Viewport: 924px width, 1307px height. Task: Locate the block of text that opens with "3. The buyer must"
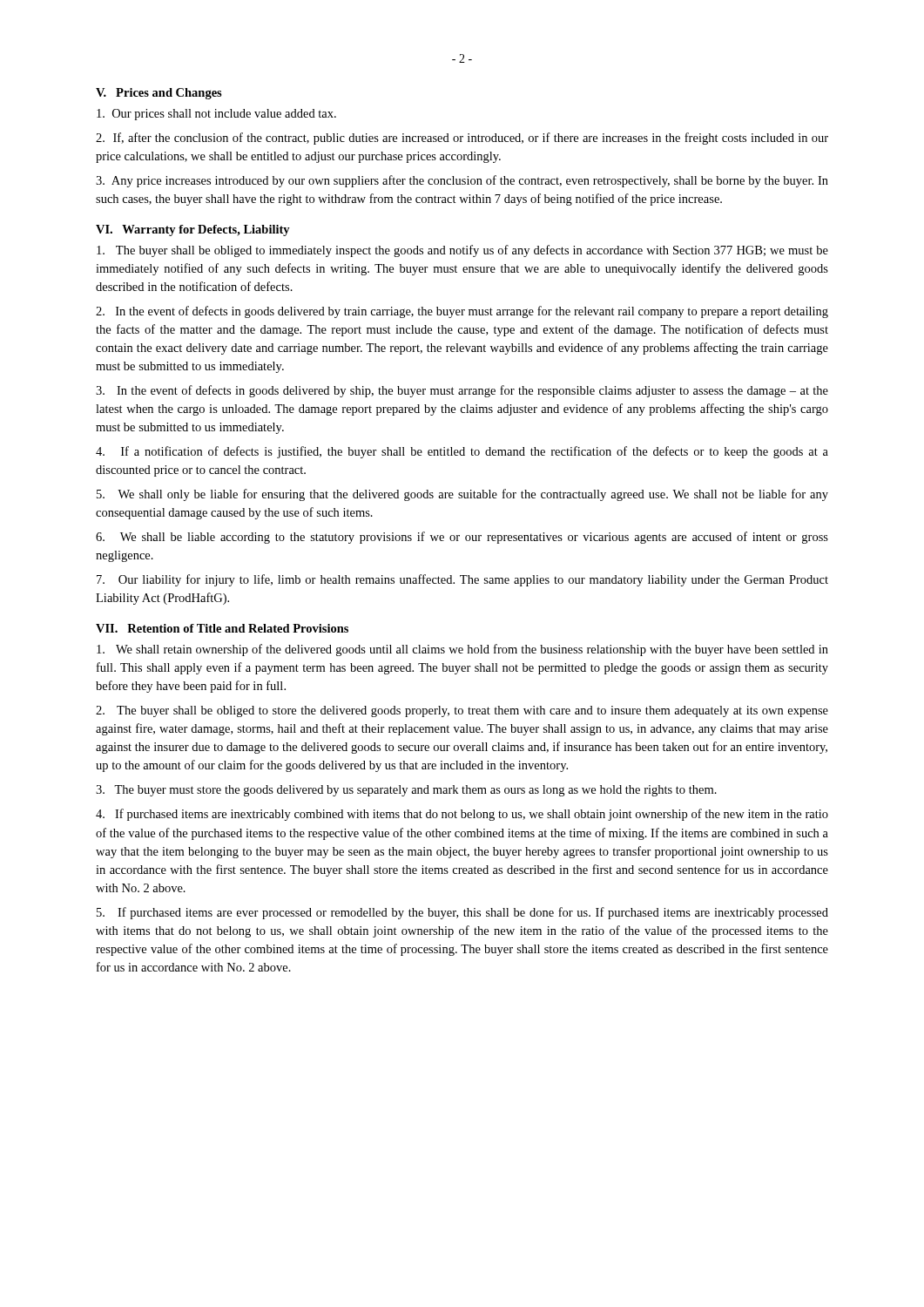click(x=406, y=790)
